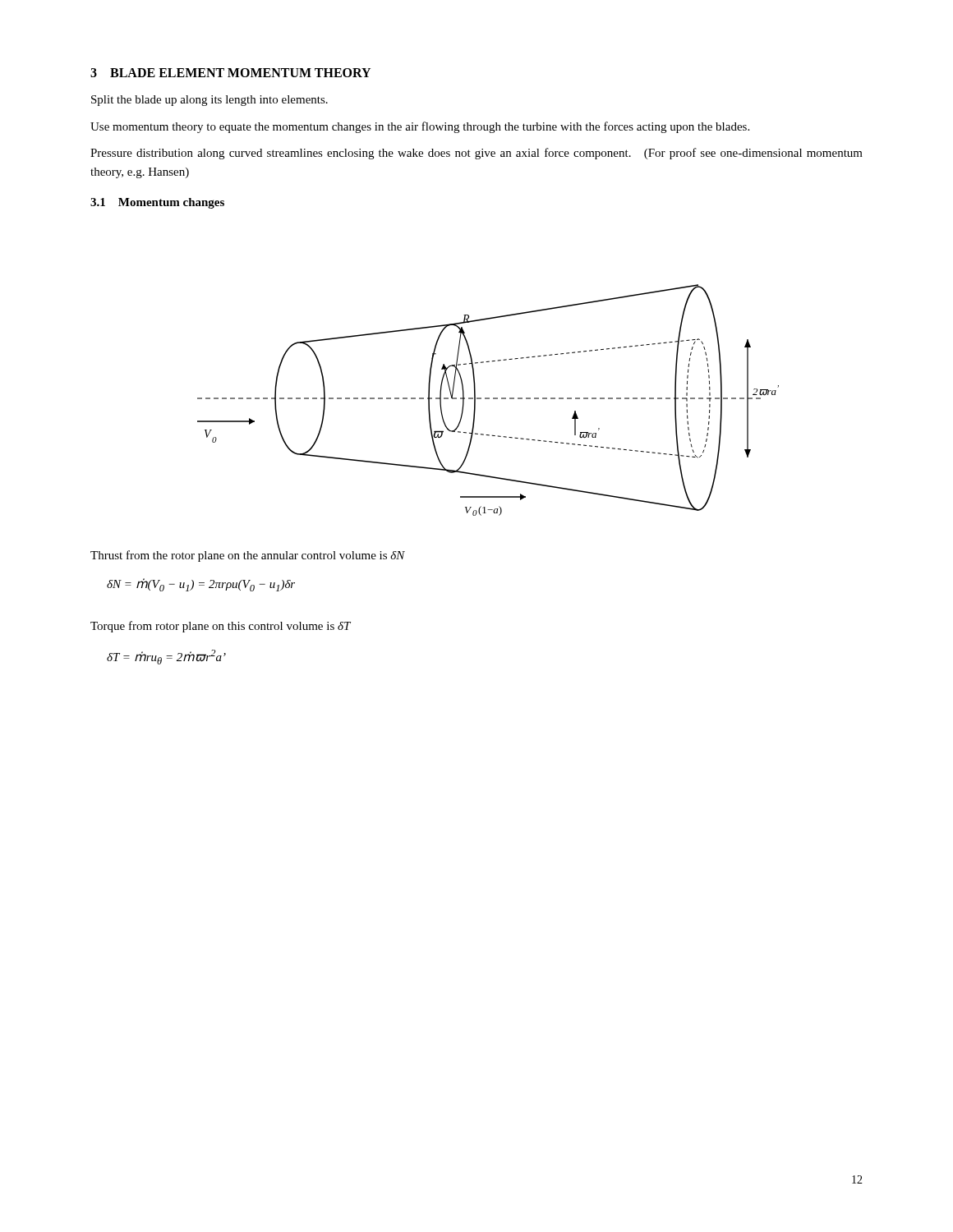Viewport: 953px width, 1232px height.
Task: Click the passage that begins "Pressure distribution along curved streamlines"
Action: click(476, 162)
